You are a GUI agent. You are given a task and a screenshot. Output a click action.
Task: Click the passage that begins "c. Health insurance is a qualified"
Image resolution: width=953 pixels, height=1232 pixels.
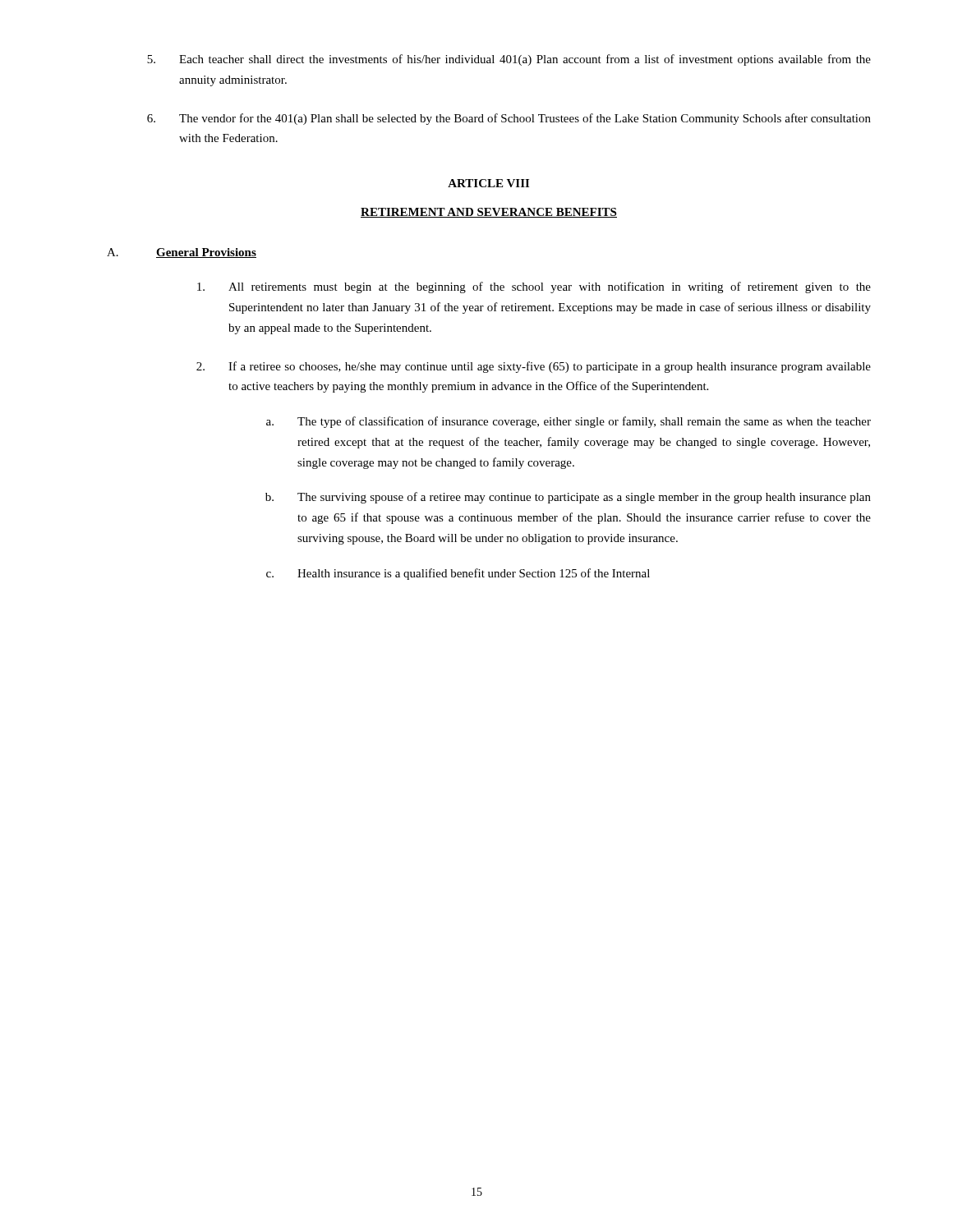[x=550, y=573]
